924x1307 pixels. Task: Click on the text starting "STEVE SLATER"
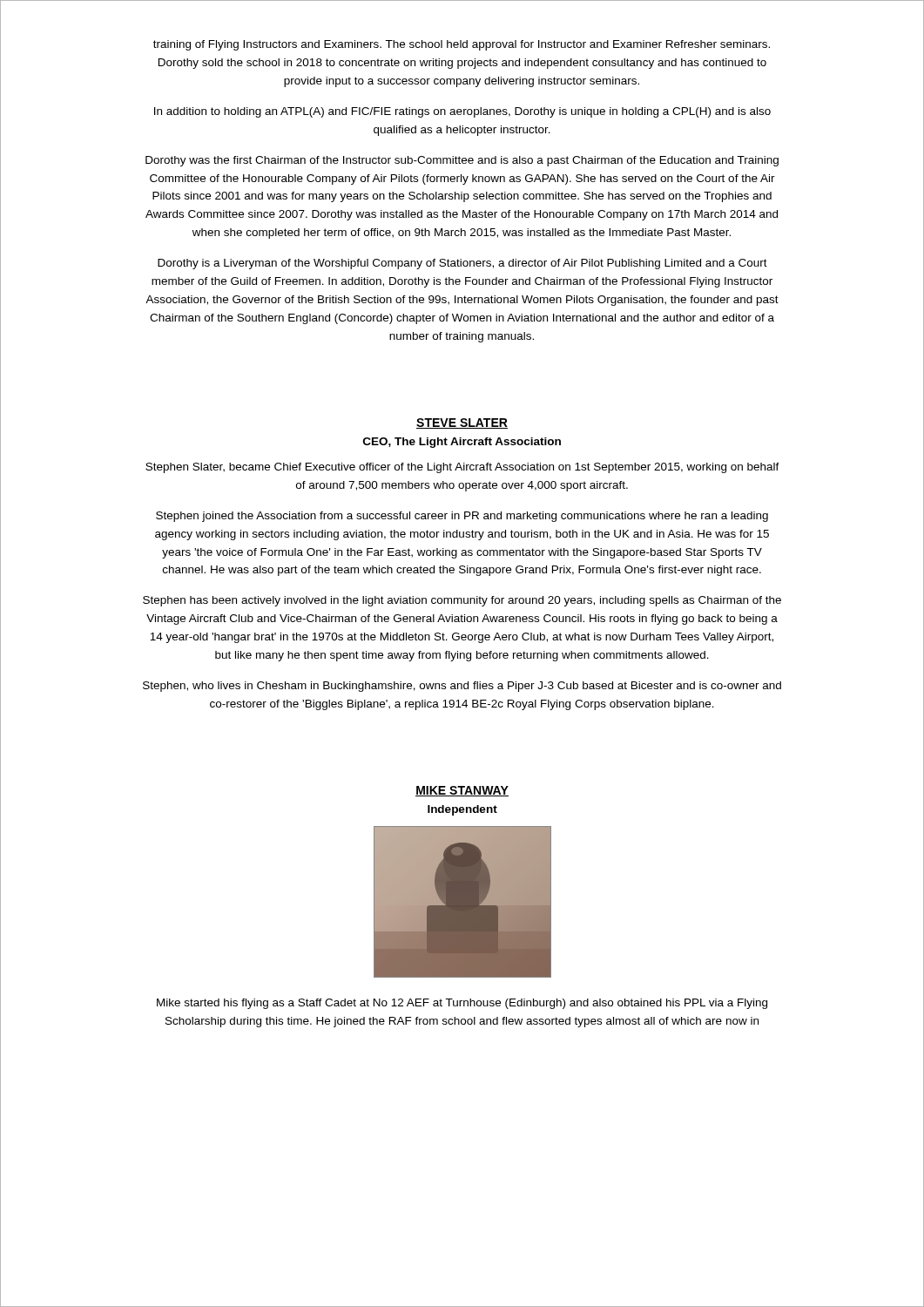coord(462,422)
